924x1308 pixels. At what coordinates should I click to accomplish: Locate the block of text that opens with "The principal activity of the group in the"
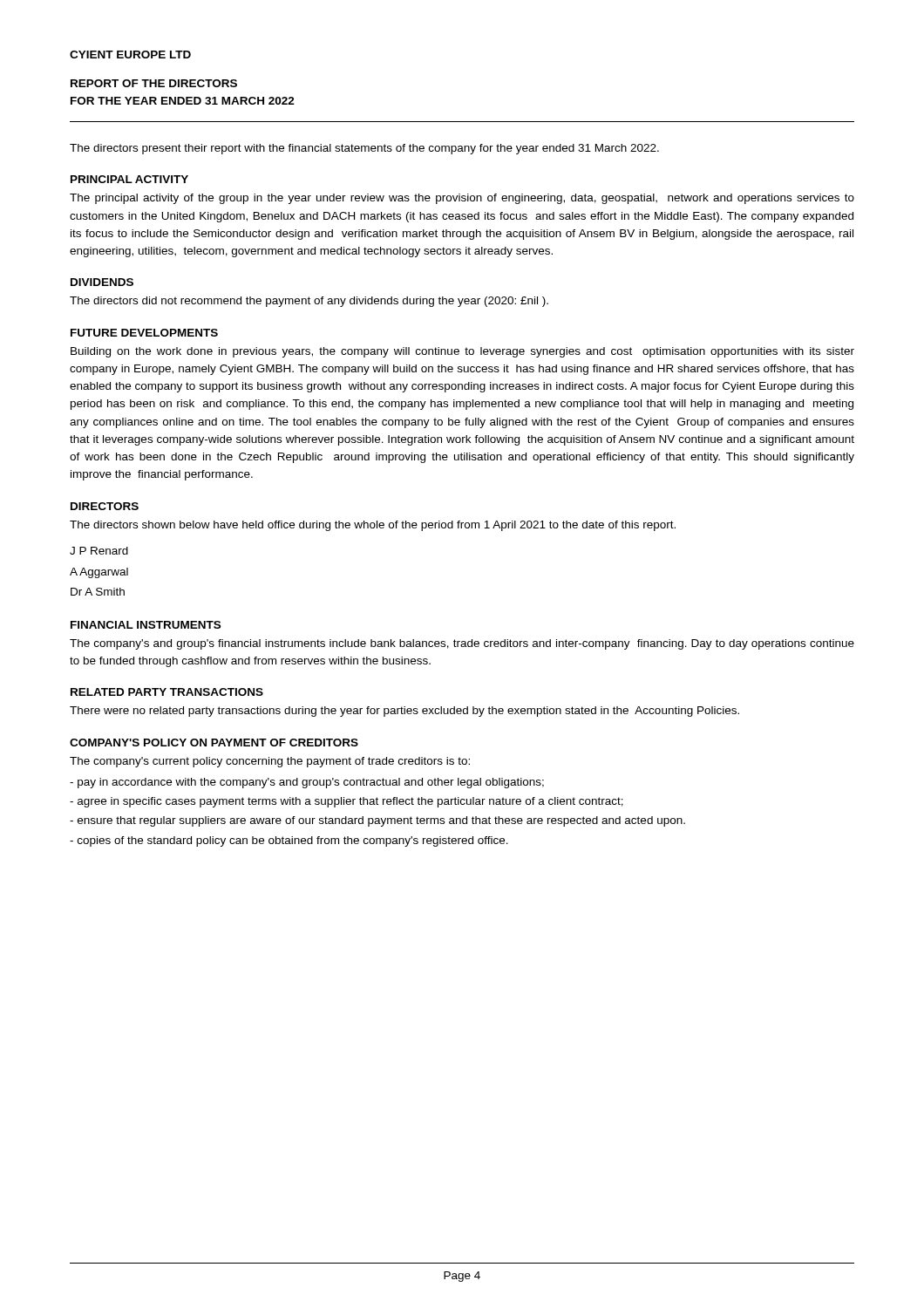(462, 224)
